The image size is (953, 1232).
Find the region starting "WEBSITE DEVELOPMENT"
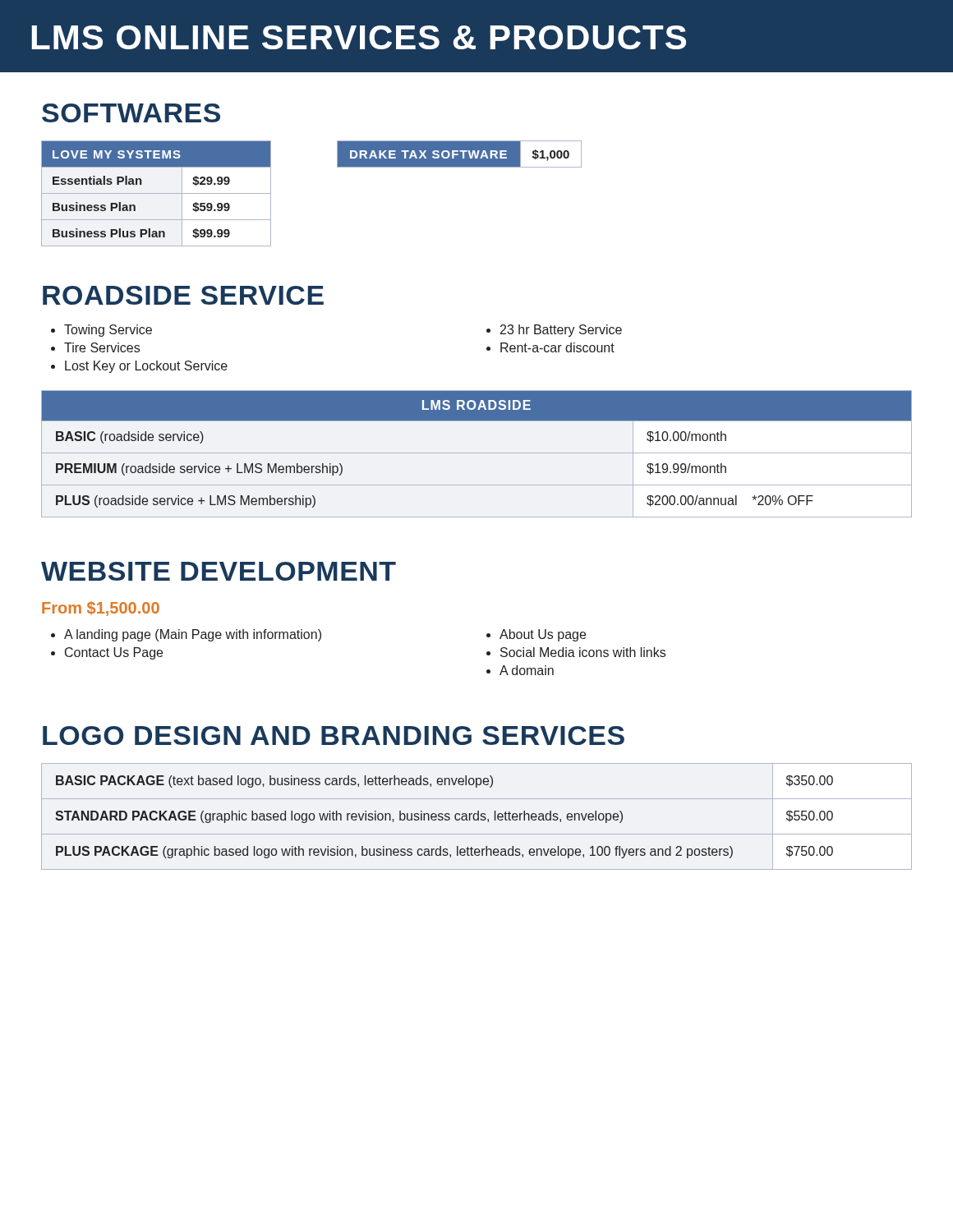pyautogui.click(x=219, y=571)
